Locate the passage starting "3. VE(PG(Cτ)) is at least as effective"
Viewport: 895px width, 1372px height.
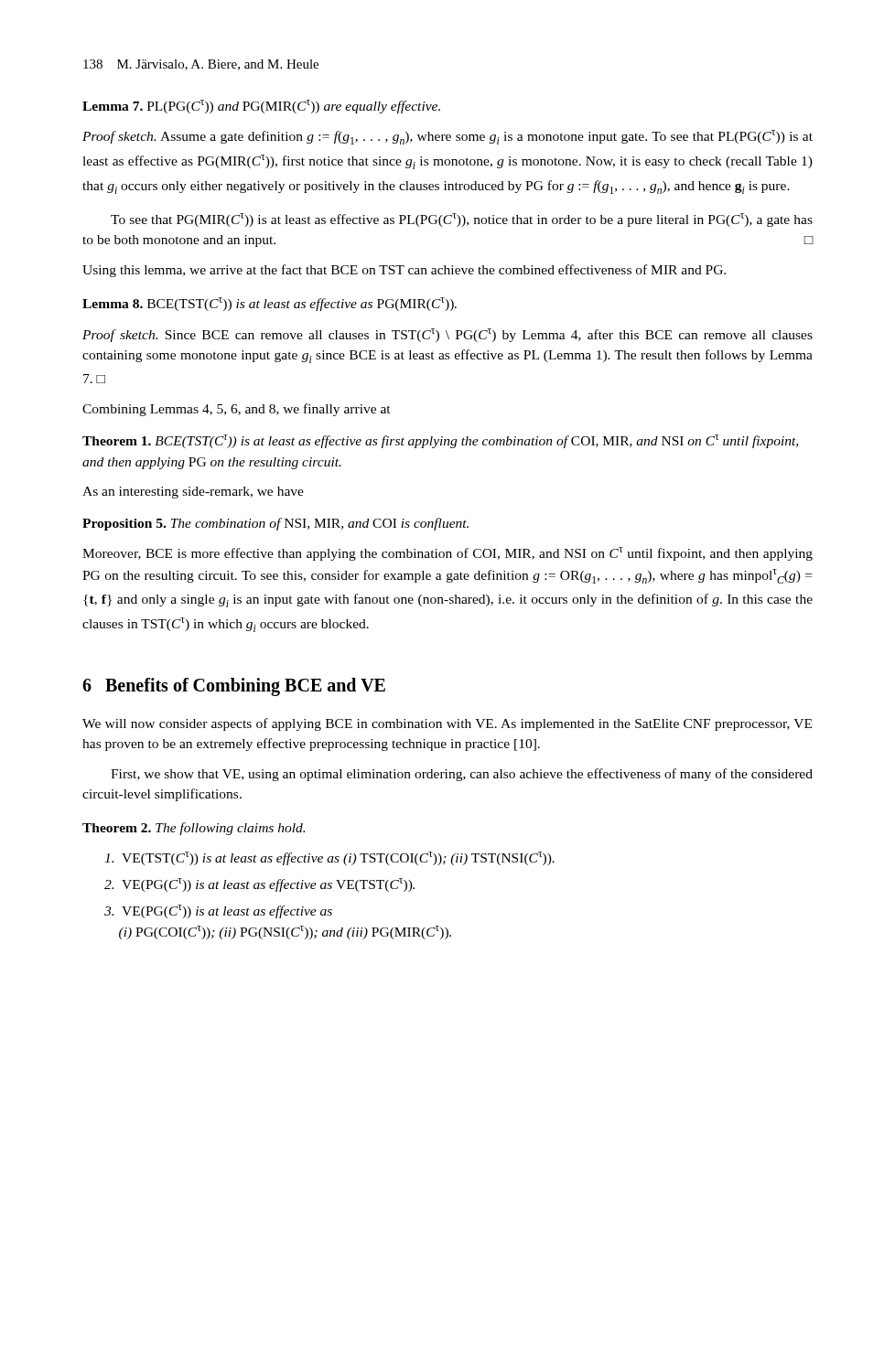click(278, 920)
